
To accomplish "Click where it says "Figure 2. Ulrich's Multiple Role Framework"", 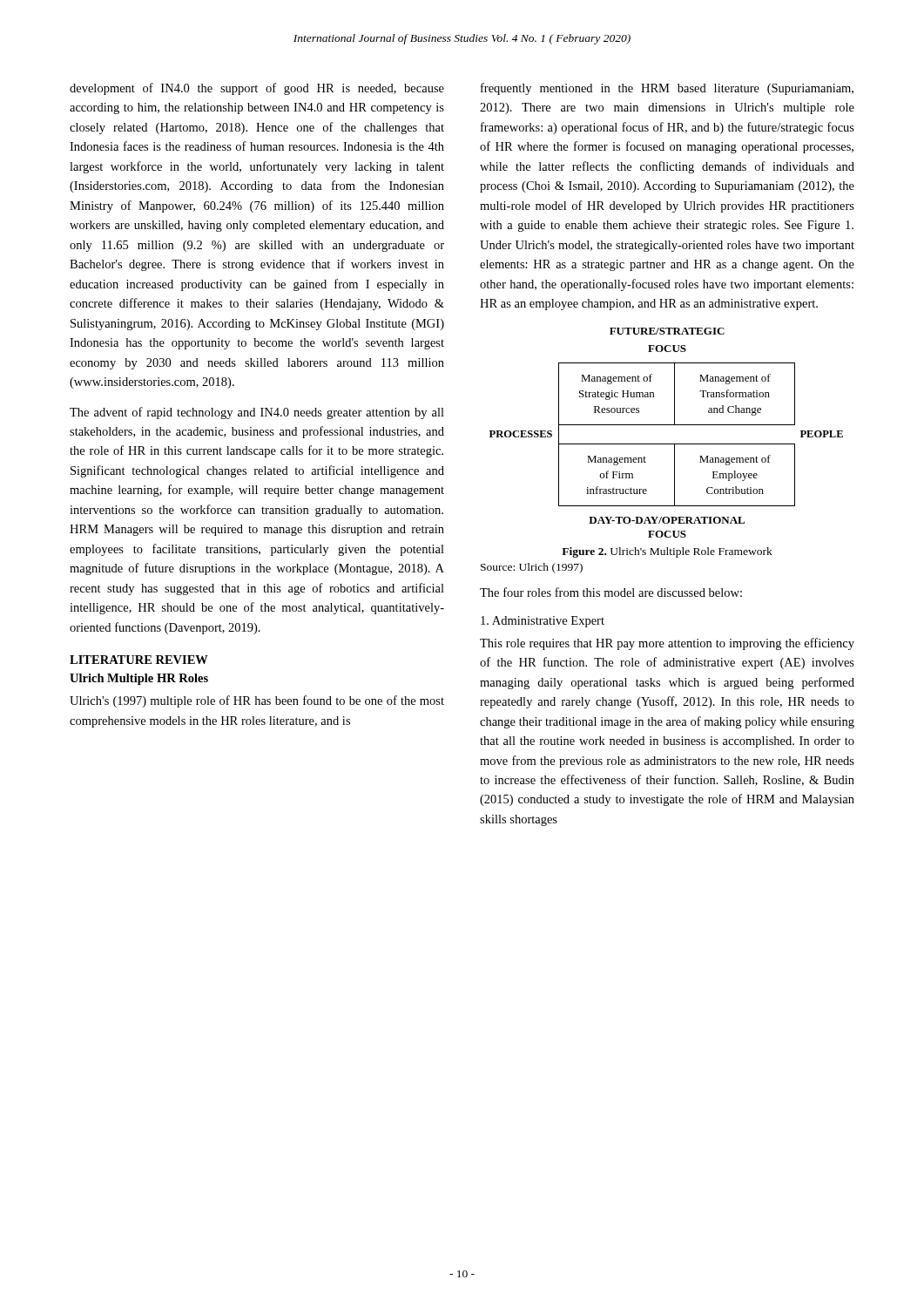I will [x=667, y=551].
